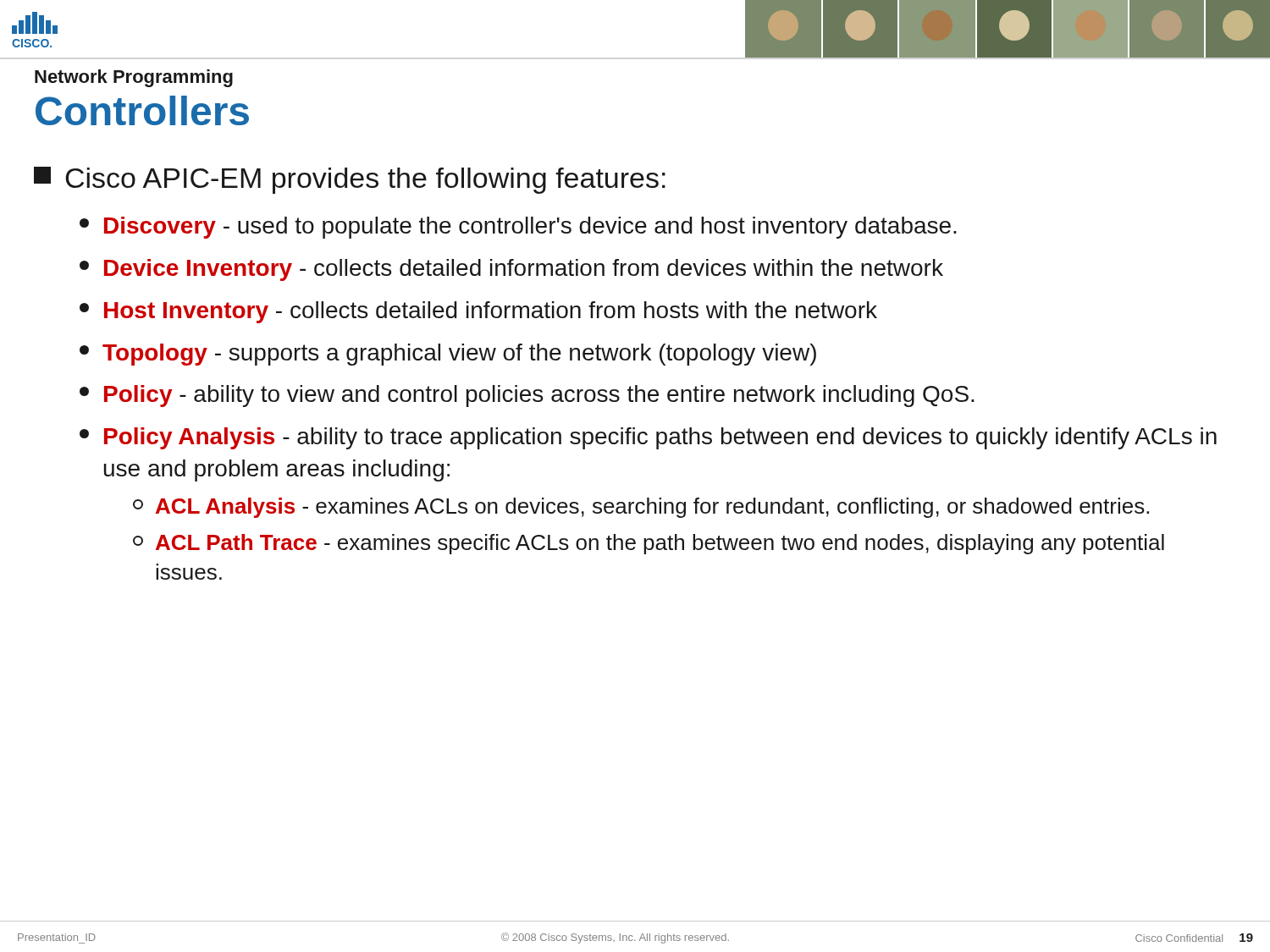
Task: Find the block on this page that starts "Discovery - used to populate the controller's device"
Action: coord(519,226)
